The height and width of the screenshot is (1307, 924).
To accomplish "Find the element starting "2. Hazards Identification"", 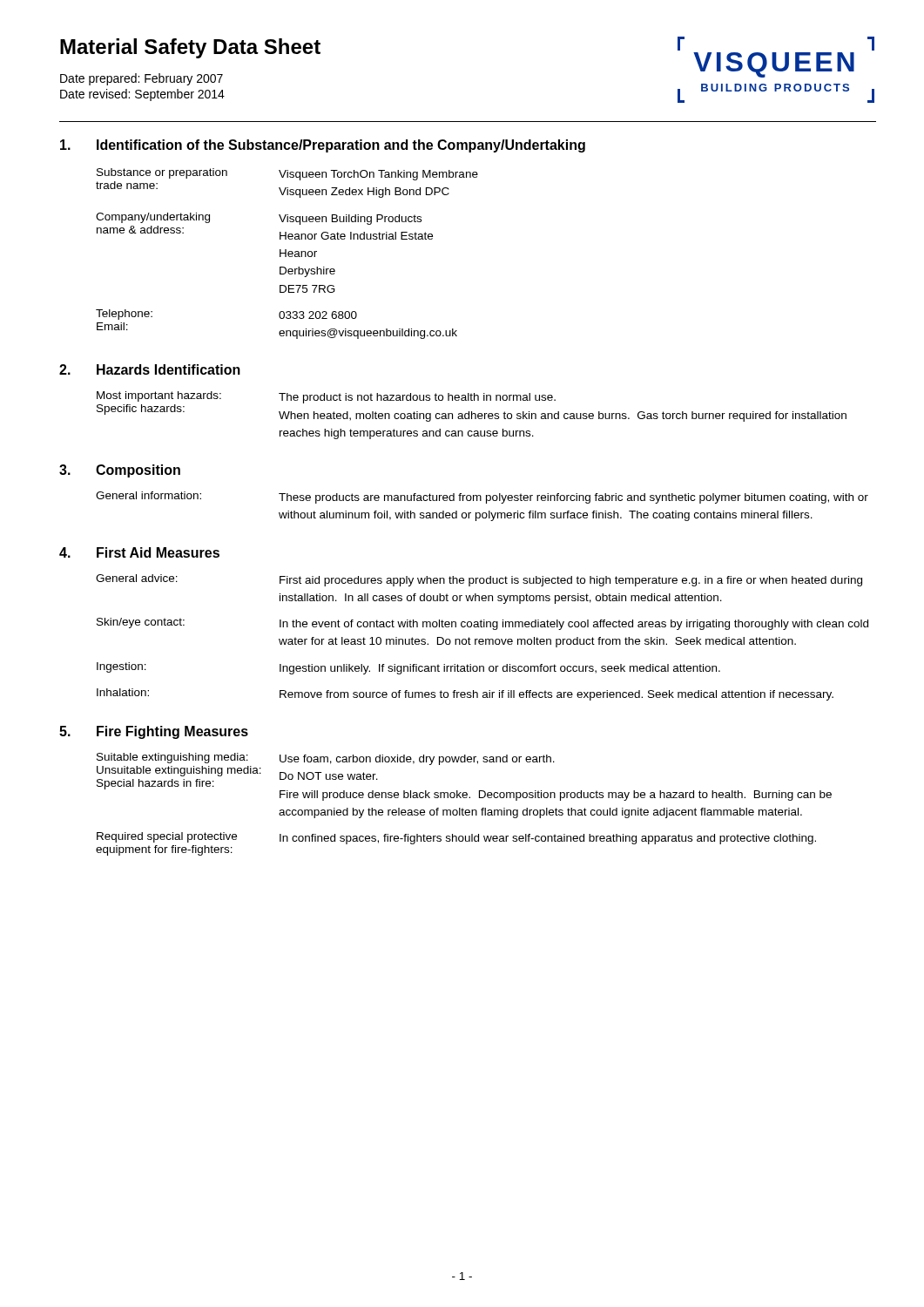I will tap(150, 371).
